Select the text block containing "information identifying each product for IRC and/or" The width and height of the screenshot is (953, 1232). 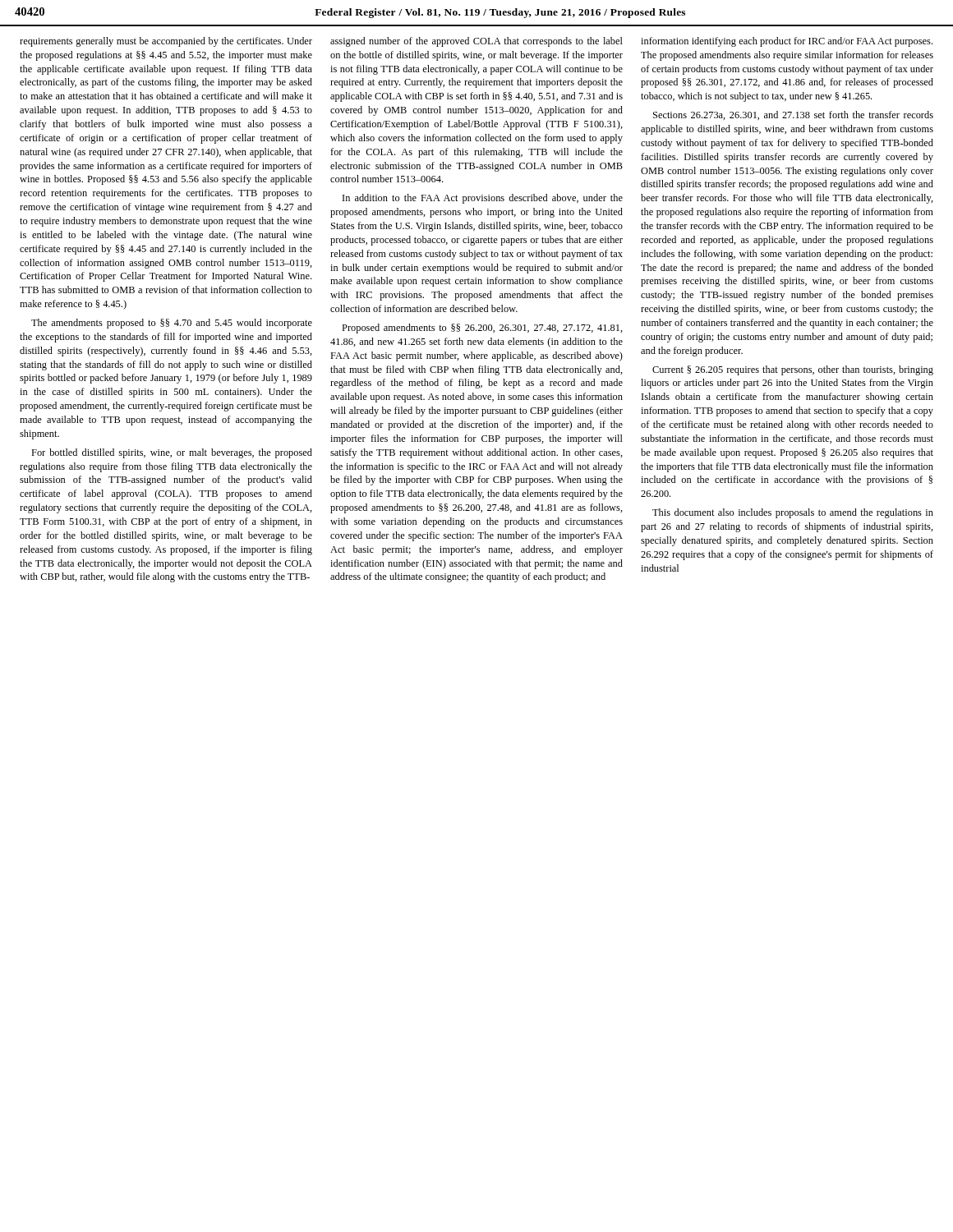coord(787,305)
